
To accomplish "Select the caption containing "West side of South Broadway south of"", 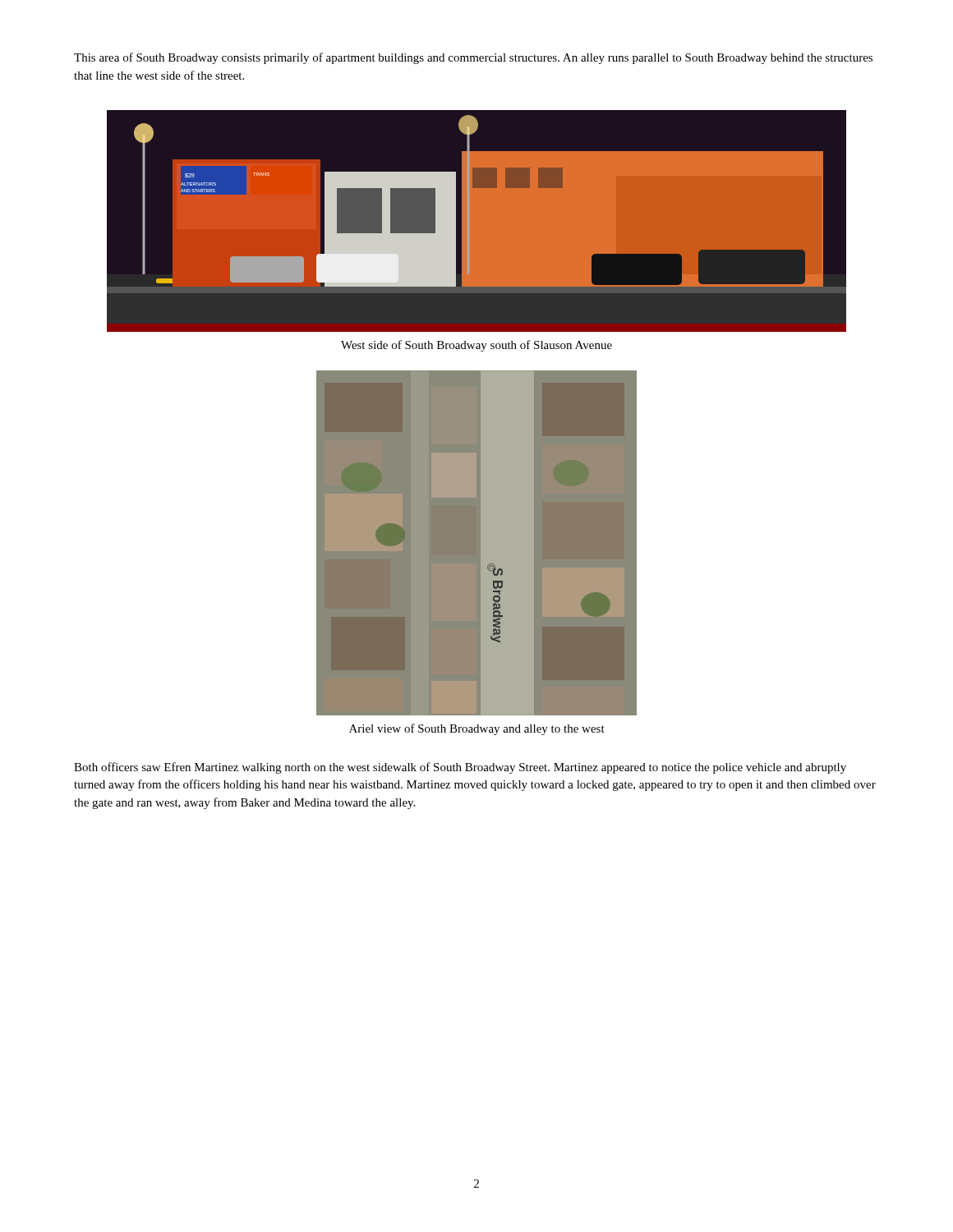I will [476, 345].
